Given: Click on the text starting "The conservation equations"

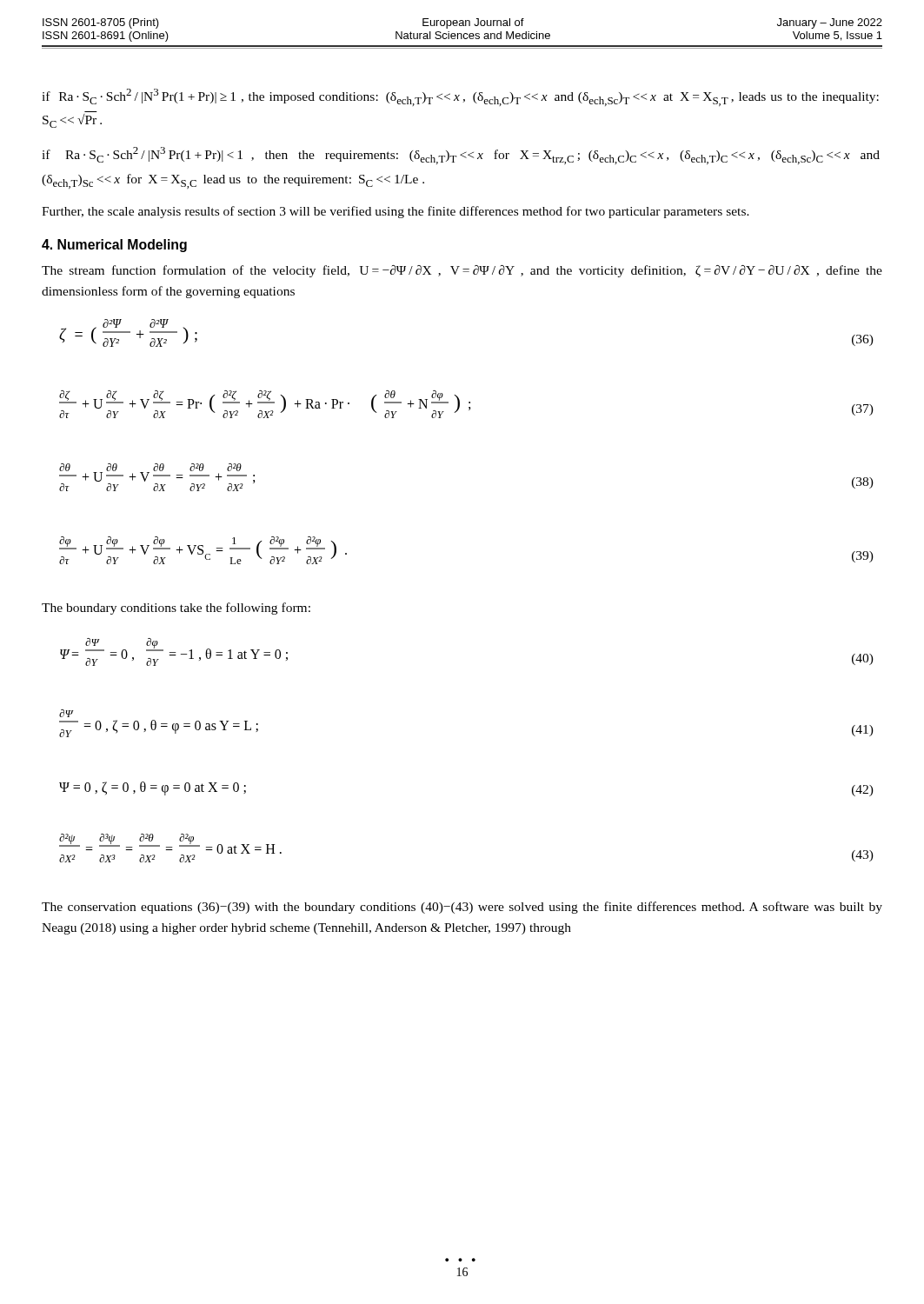Looking at the screenshot, I should 462,917.
